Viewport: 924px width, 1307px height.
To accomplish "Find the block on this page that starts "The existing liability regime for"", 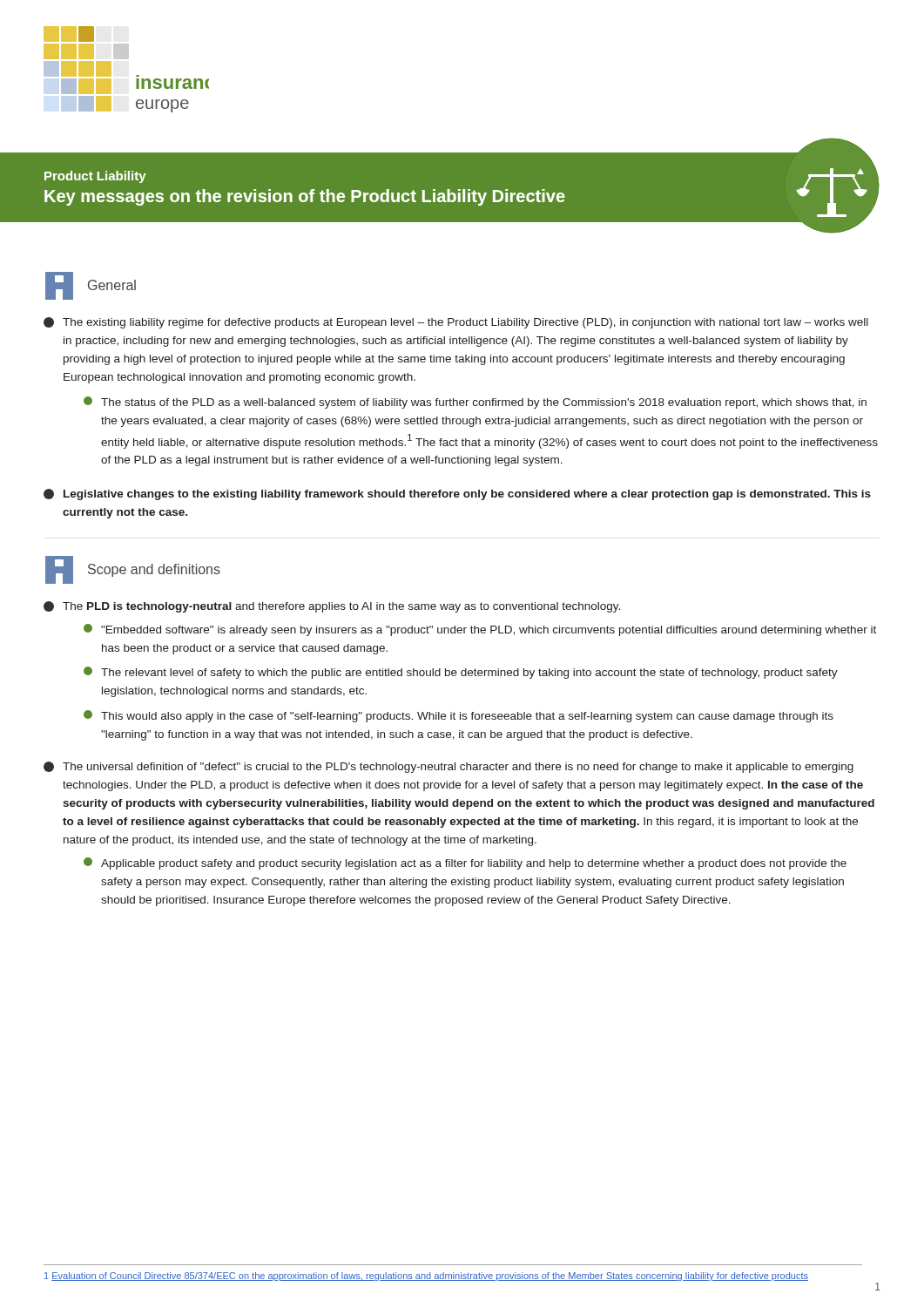I will pyautogui.click(x=462, y=395).
